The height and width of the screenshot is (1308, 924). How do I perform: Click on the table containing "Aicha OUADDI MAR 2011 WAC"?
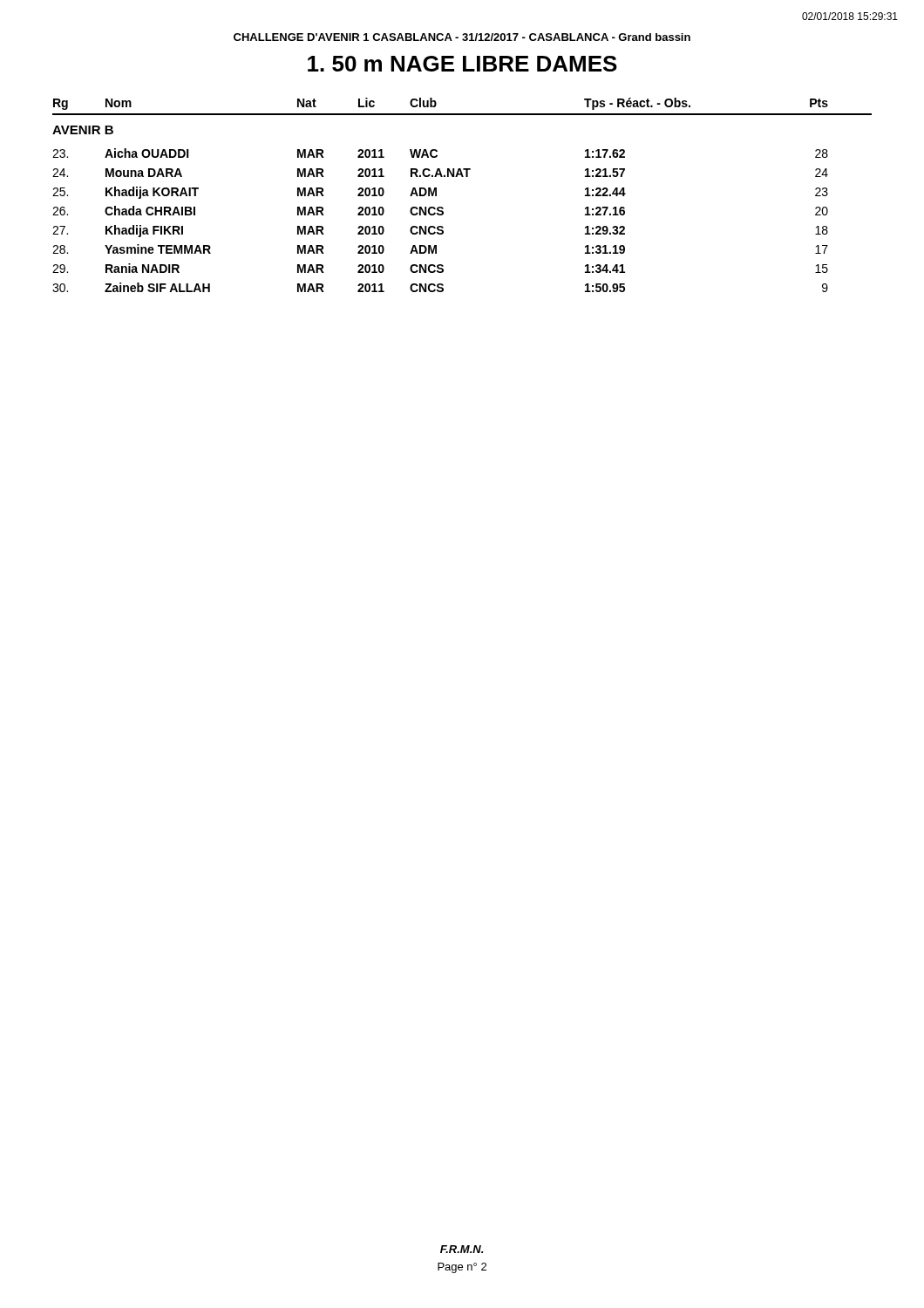[x=462, y=221]
